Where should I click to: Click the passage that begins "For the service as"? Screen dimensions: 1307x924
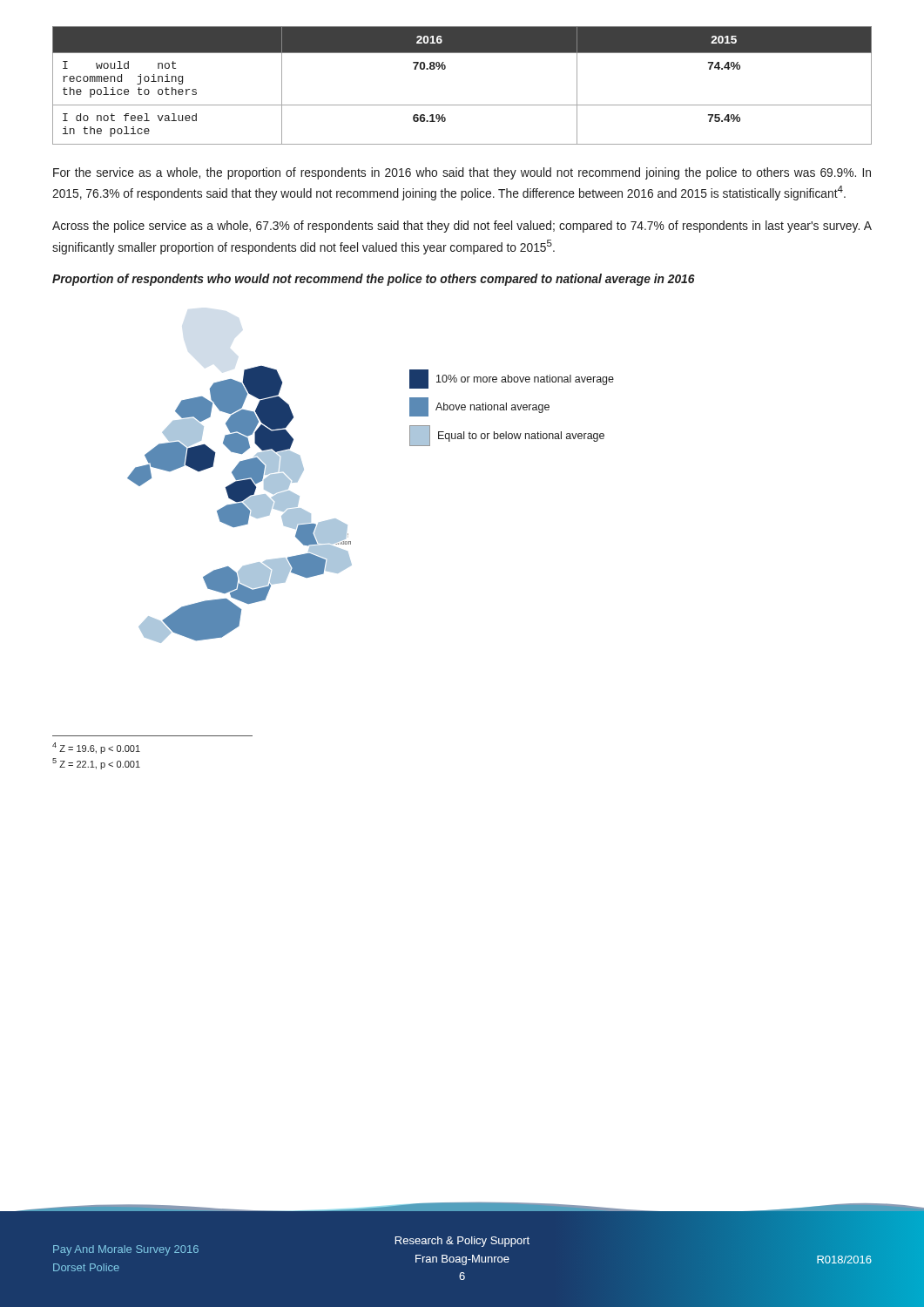coord(462,183)
